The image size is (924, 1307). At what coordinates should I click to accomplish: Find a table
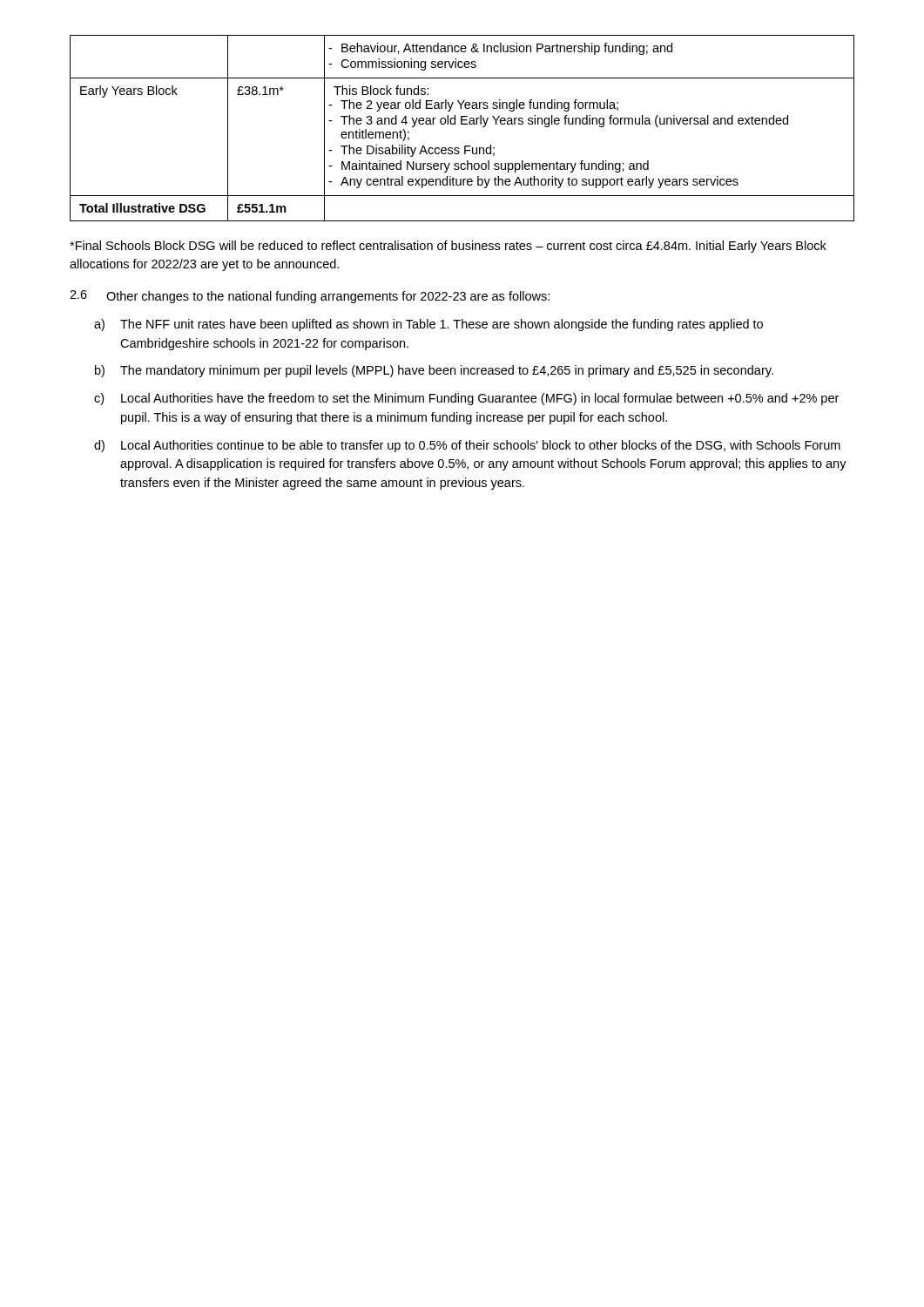pyautogui.click(x=462, y=128)
